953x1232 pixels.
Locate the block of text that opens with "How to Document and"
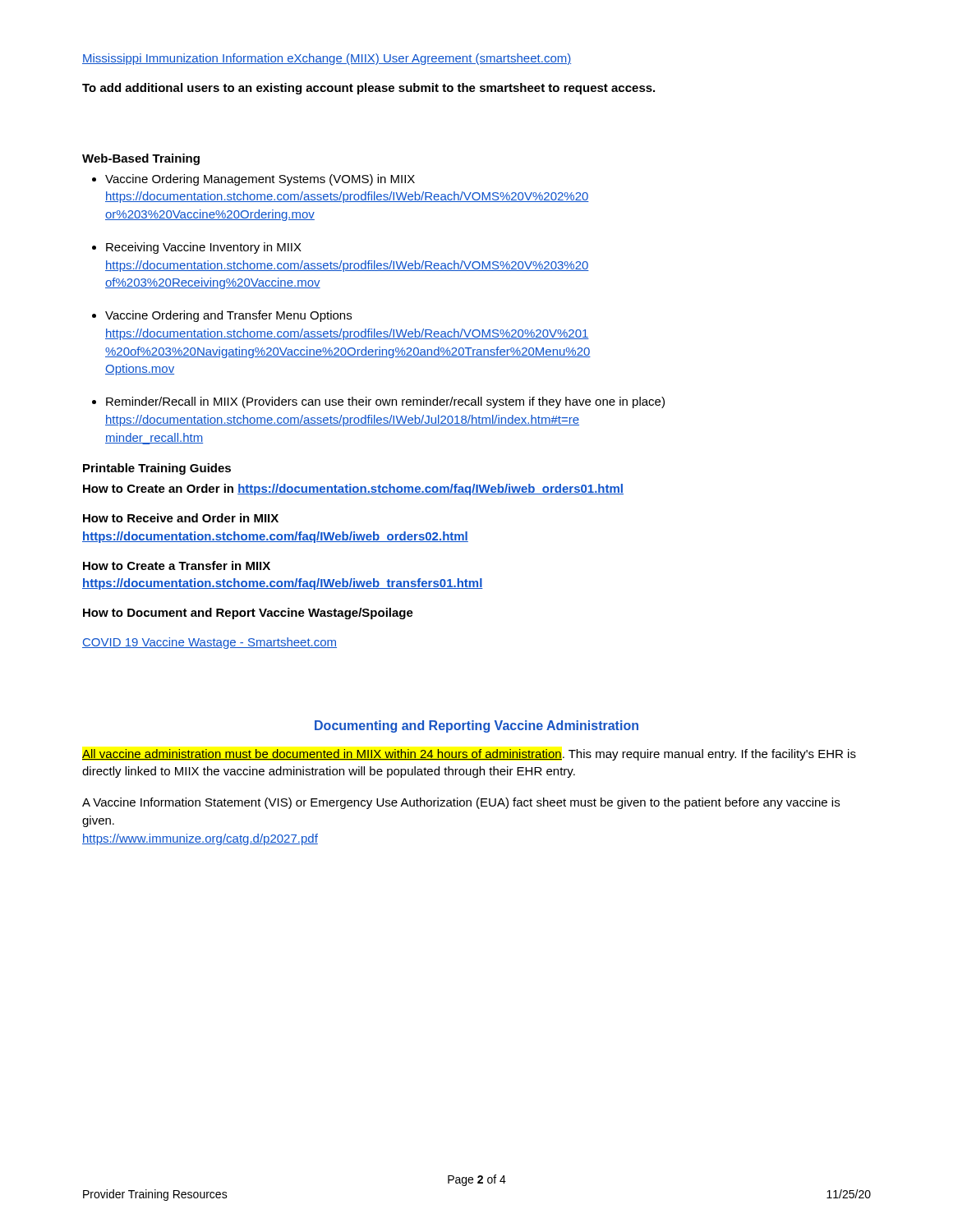point(248,612)
